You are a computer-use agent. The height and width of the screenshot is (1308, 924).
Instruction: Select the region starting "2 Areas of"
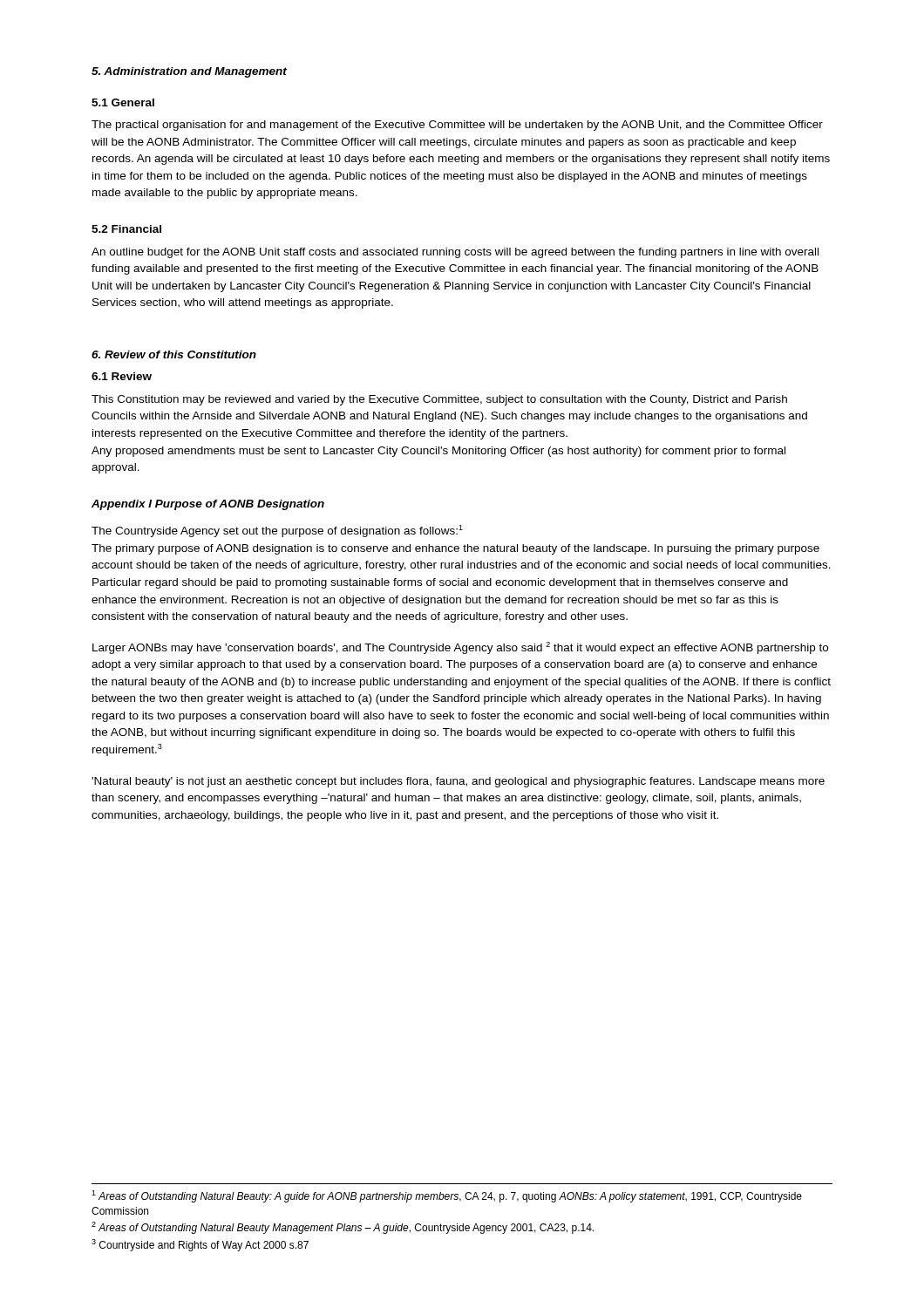[343, 1228]
